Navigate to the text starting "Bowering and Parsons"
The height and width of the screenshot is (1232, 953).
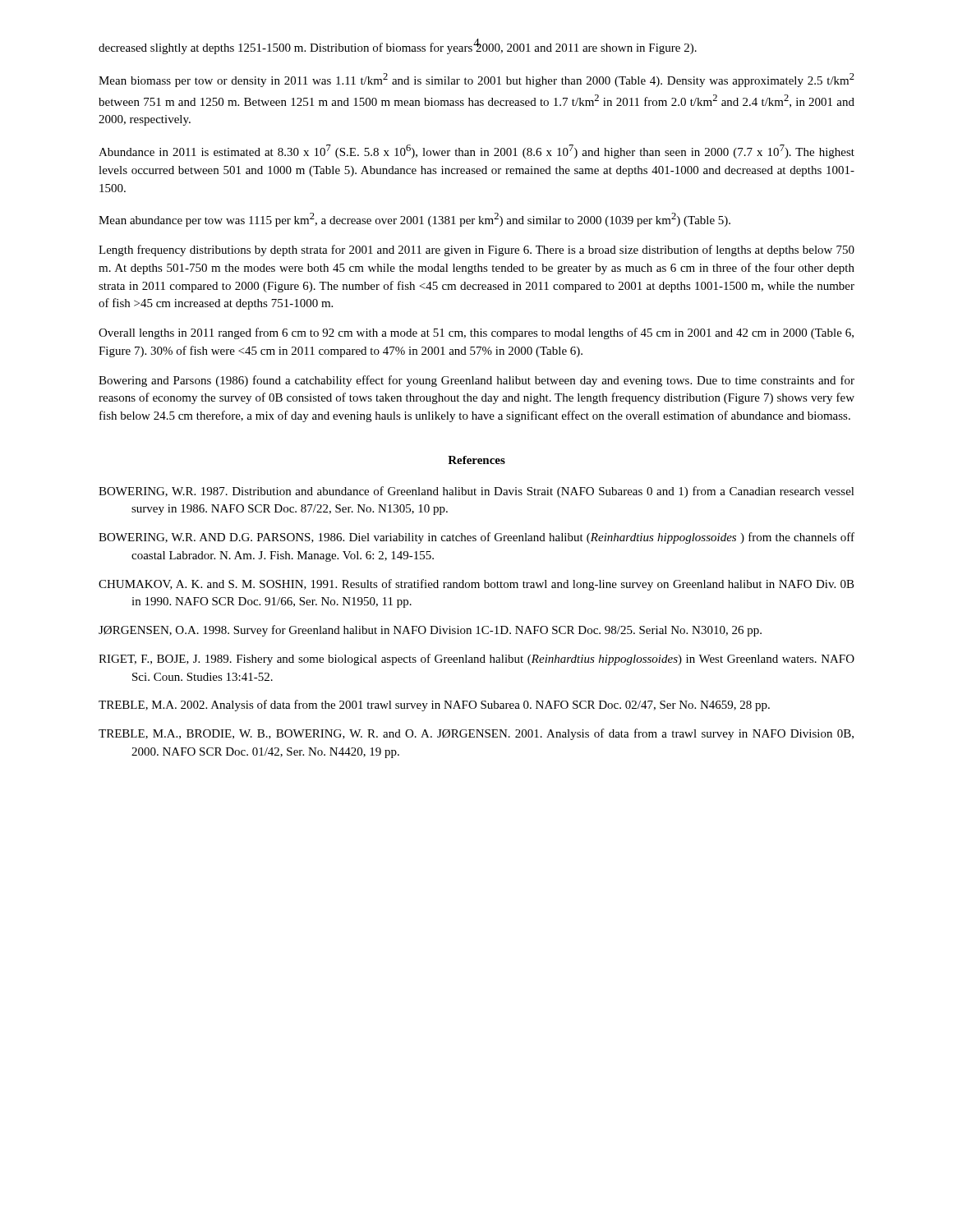click(476, 398)
